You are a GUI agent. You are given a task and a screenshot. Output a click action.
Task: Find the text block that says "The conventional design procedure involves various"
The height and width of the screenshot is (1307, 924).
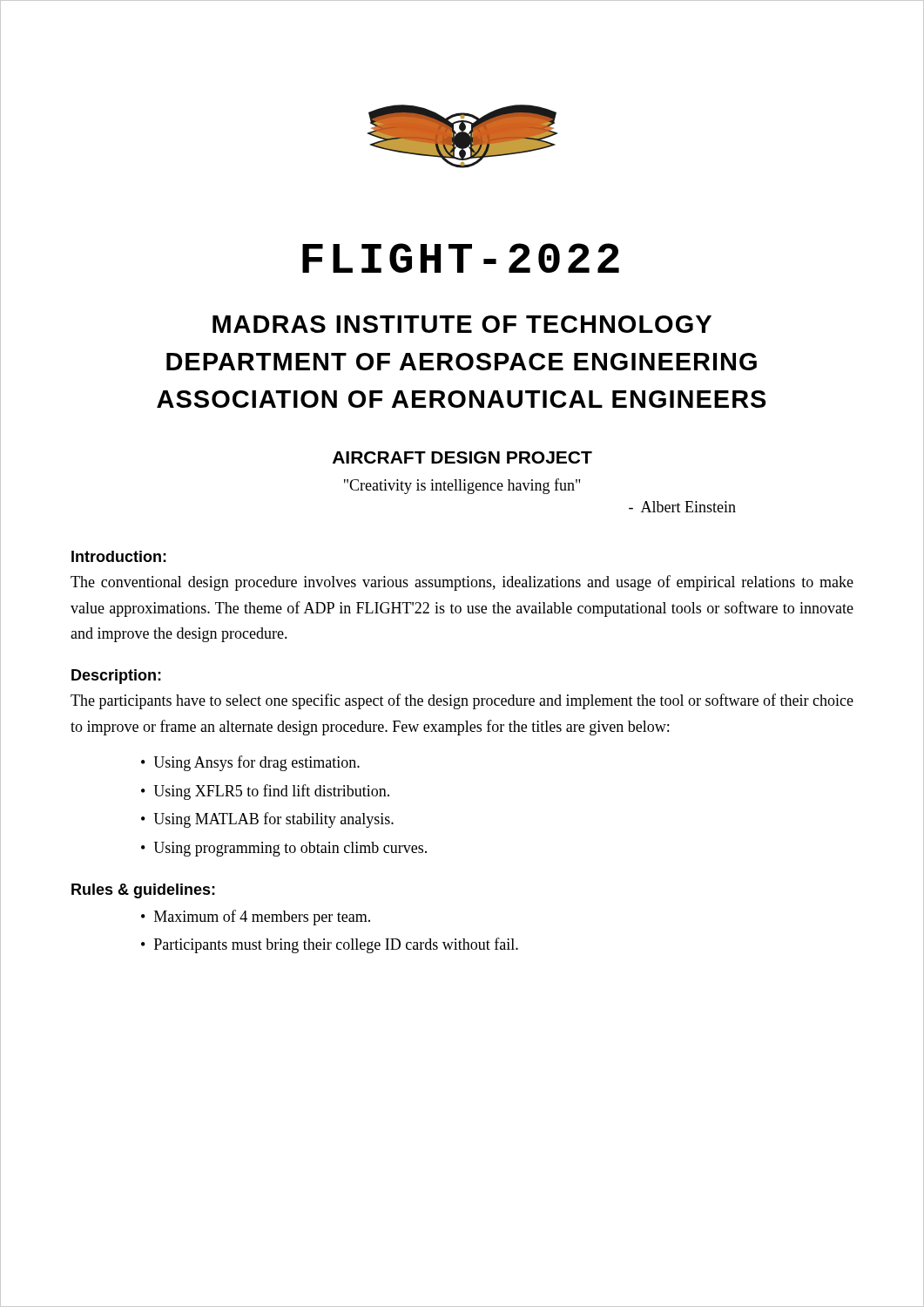click(x=462, y=608)
